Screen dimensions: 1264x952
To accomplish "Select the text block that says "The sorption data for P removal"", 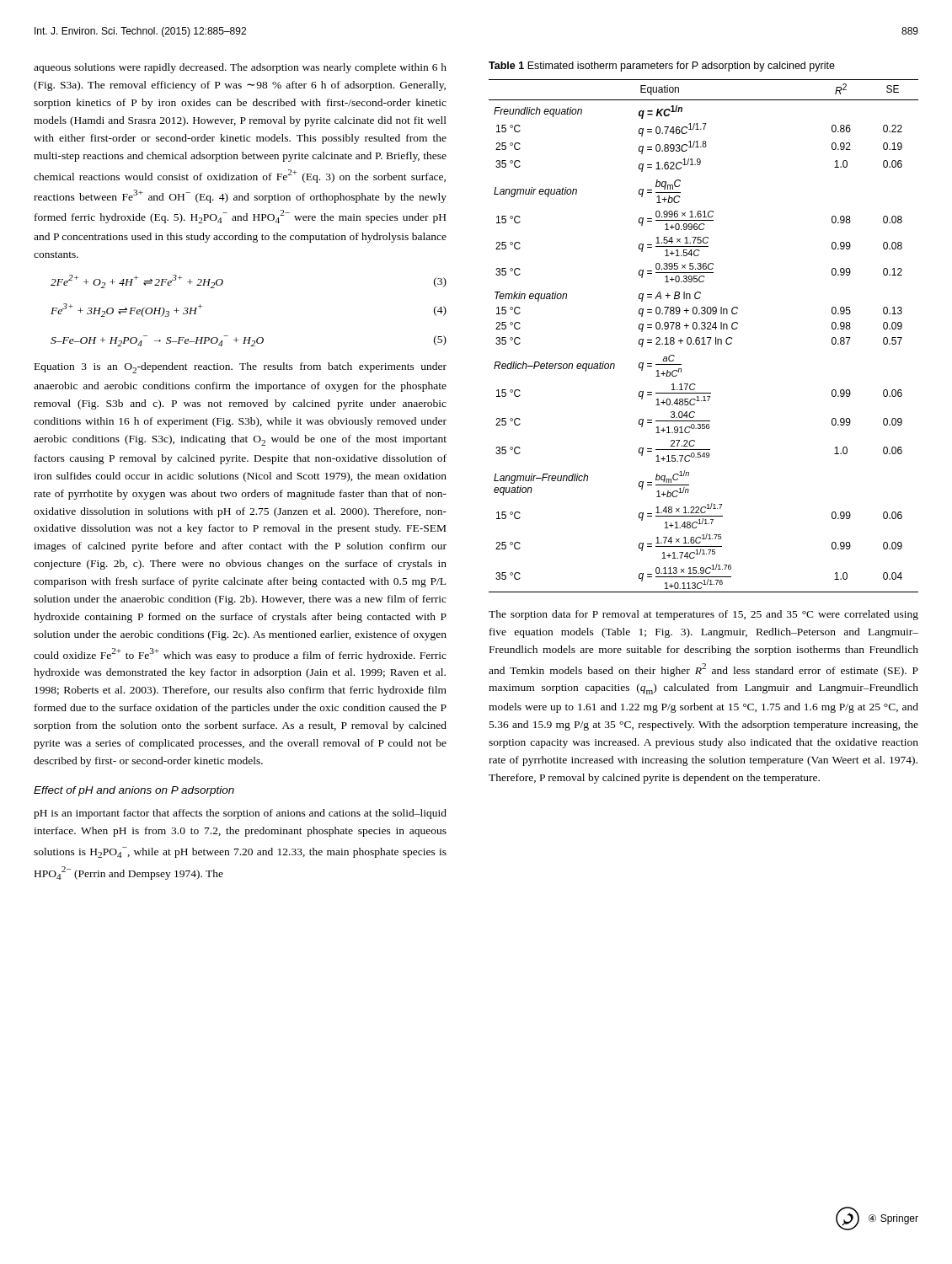I will coord(703,696).
